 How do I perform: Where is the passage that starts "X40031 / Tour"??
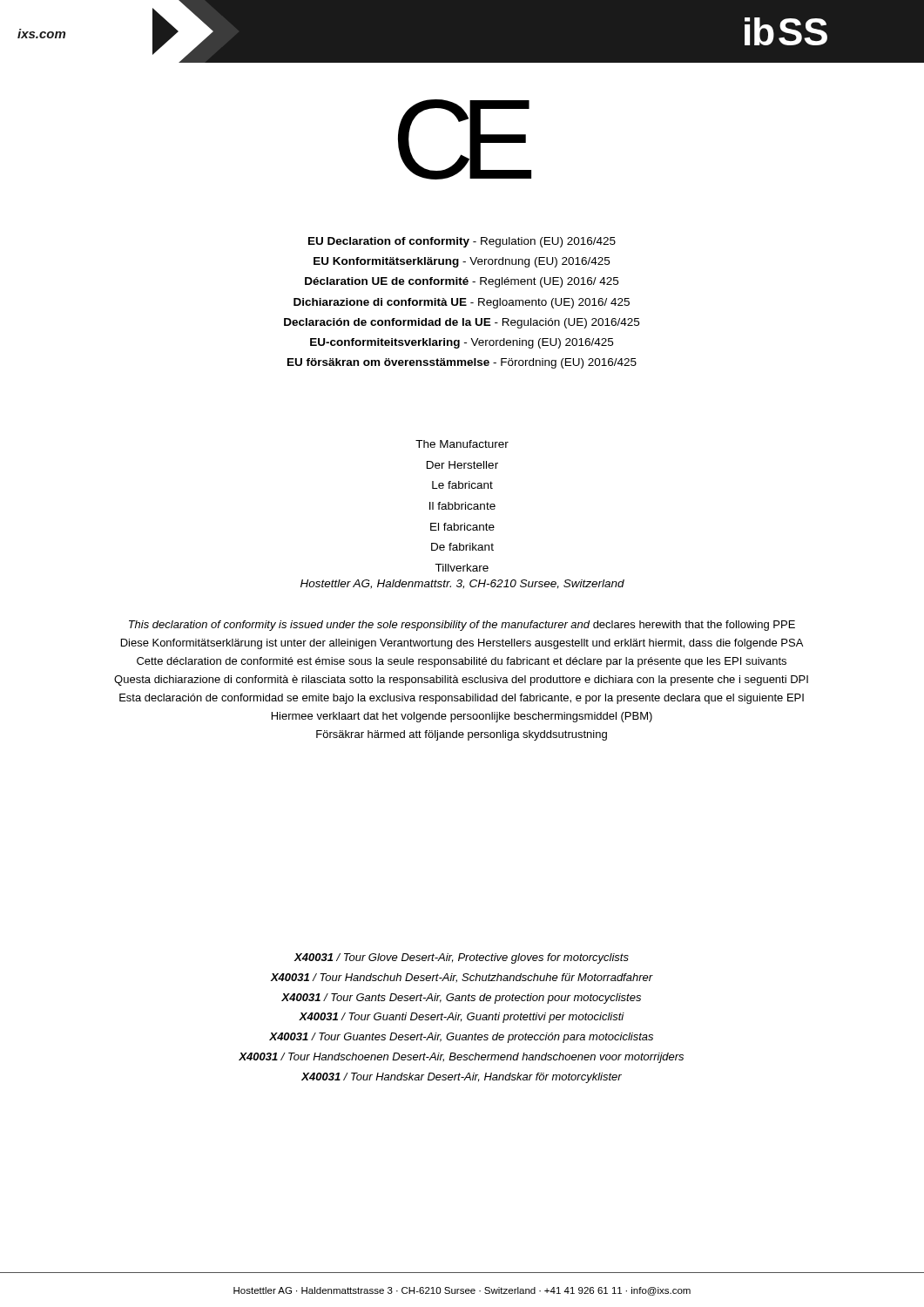[x=462, y=1017]
